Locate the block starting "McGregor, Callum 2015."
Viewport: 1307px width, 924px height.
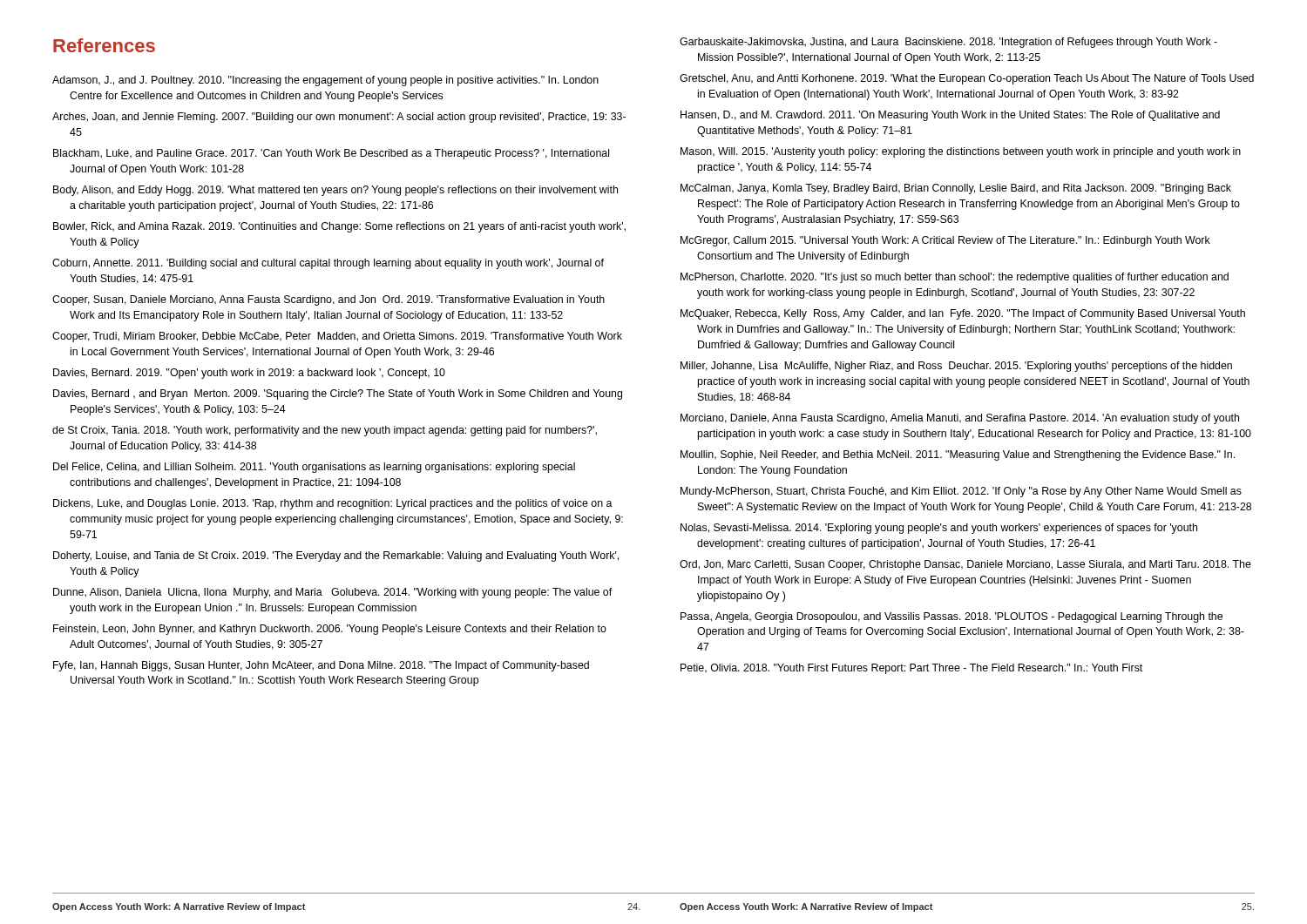tap(945, 248)
